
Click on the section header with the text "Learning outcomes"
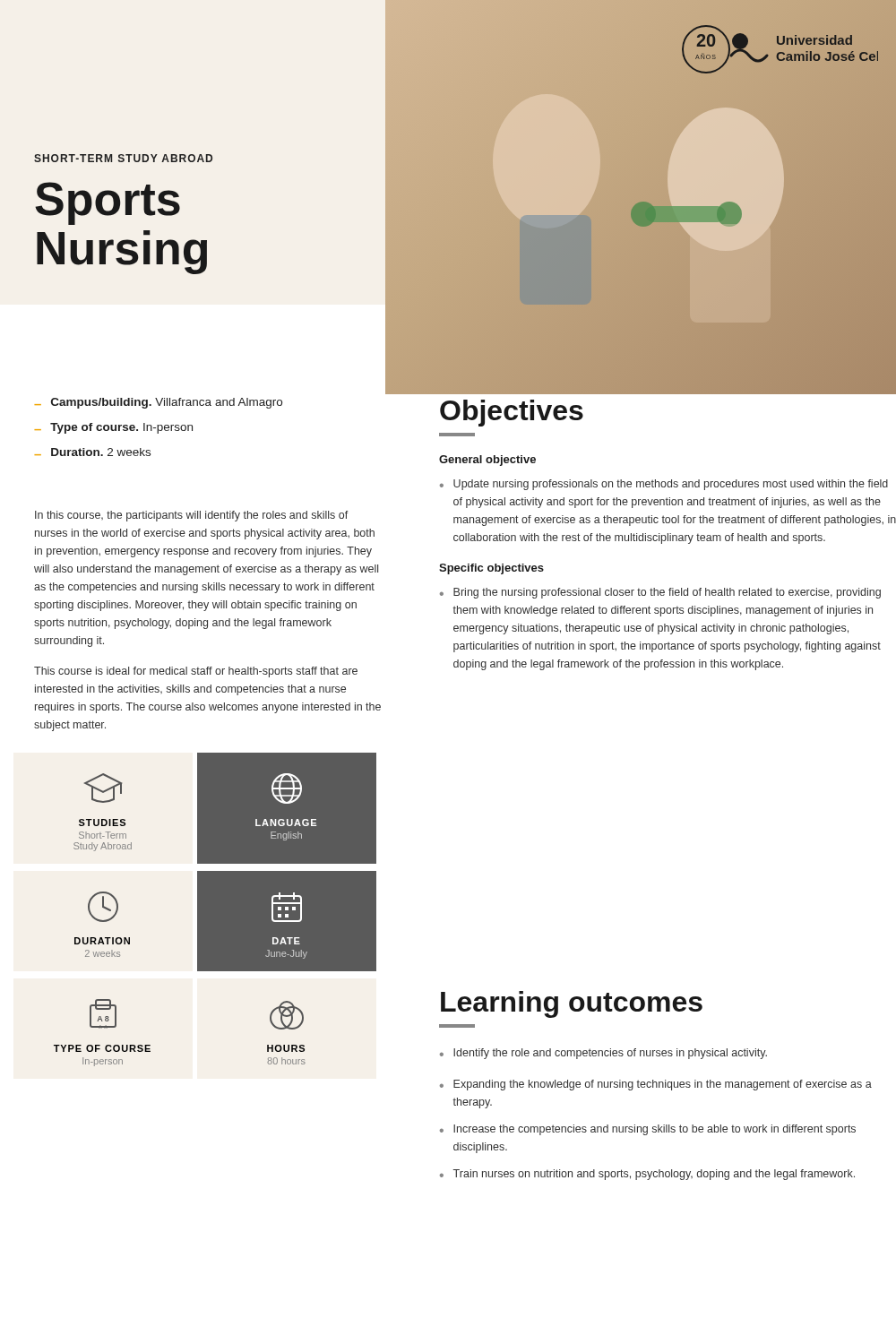pos(571,1002)
